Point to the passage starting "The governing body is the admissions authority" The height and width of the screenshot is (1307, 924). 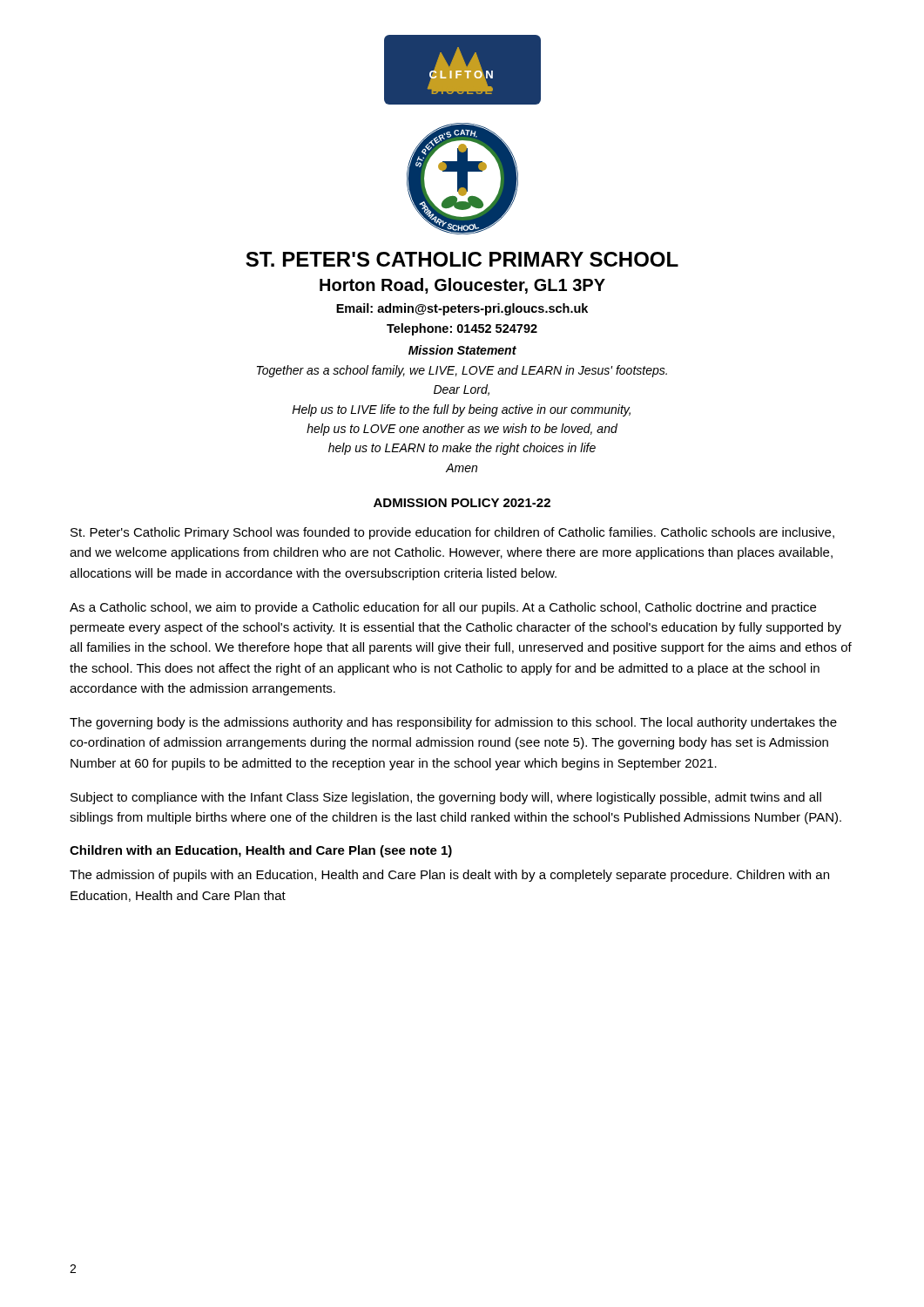(453, 742)
